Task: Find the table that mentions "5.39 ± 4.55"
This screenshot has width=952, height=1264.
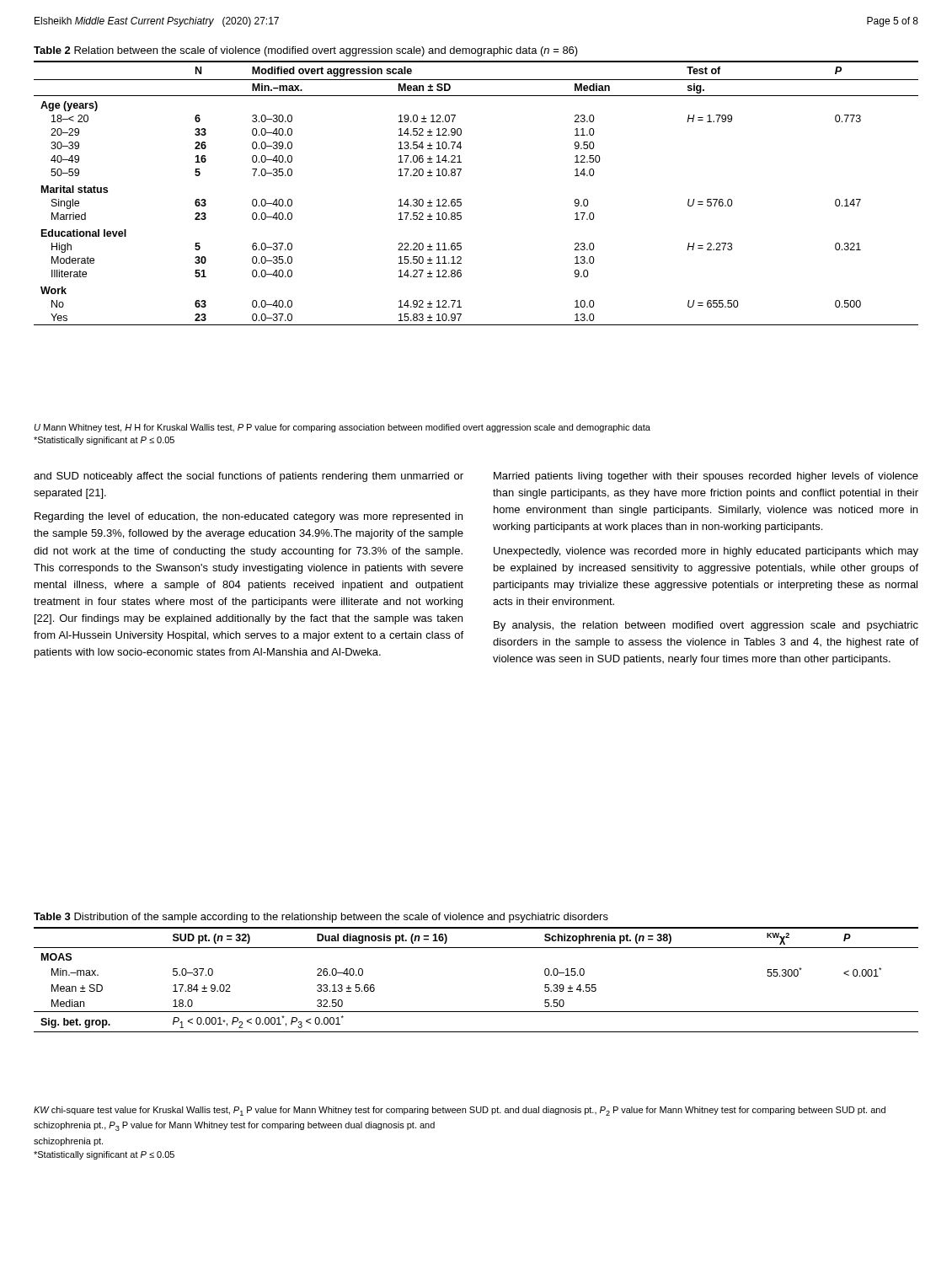Action: [x=476, y=971]
